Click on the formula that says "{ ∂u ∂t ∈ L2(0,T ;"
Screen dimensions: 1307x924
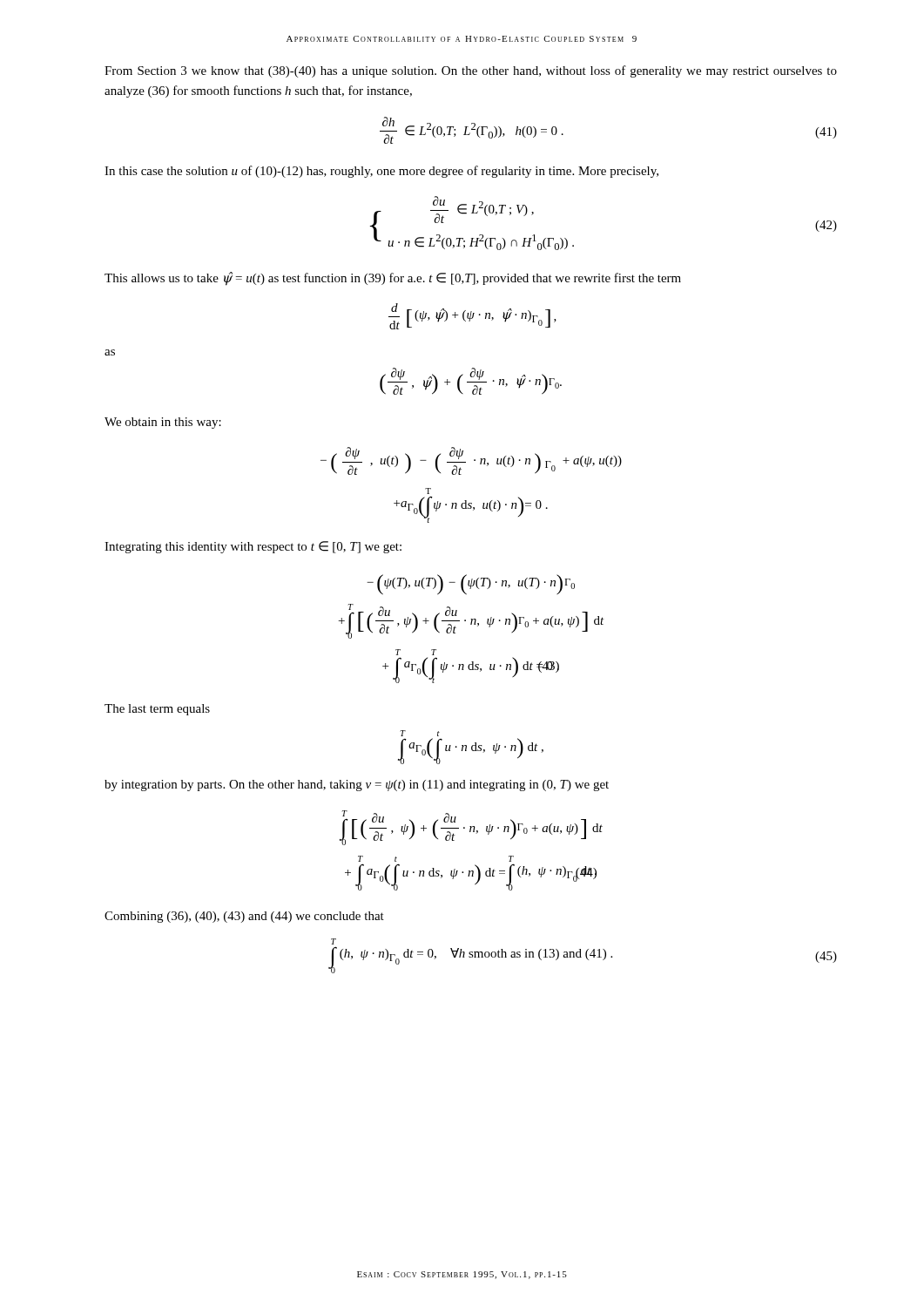(x=471, y=225)
